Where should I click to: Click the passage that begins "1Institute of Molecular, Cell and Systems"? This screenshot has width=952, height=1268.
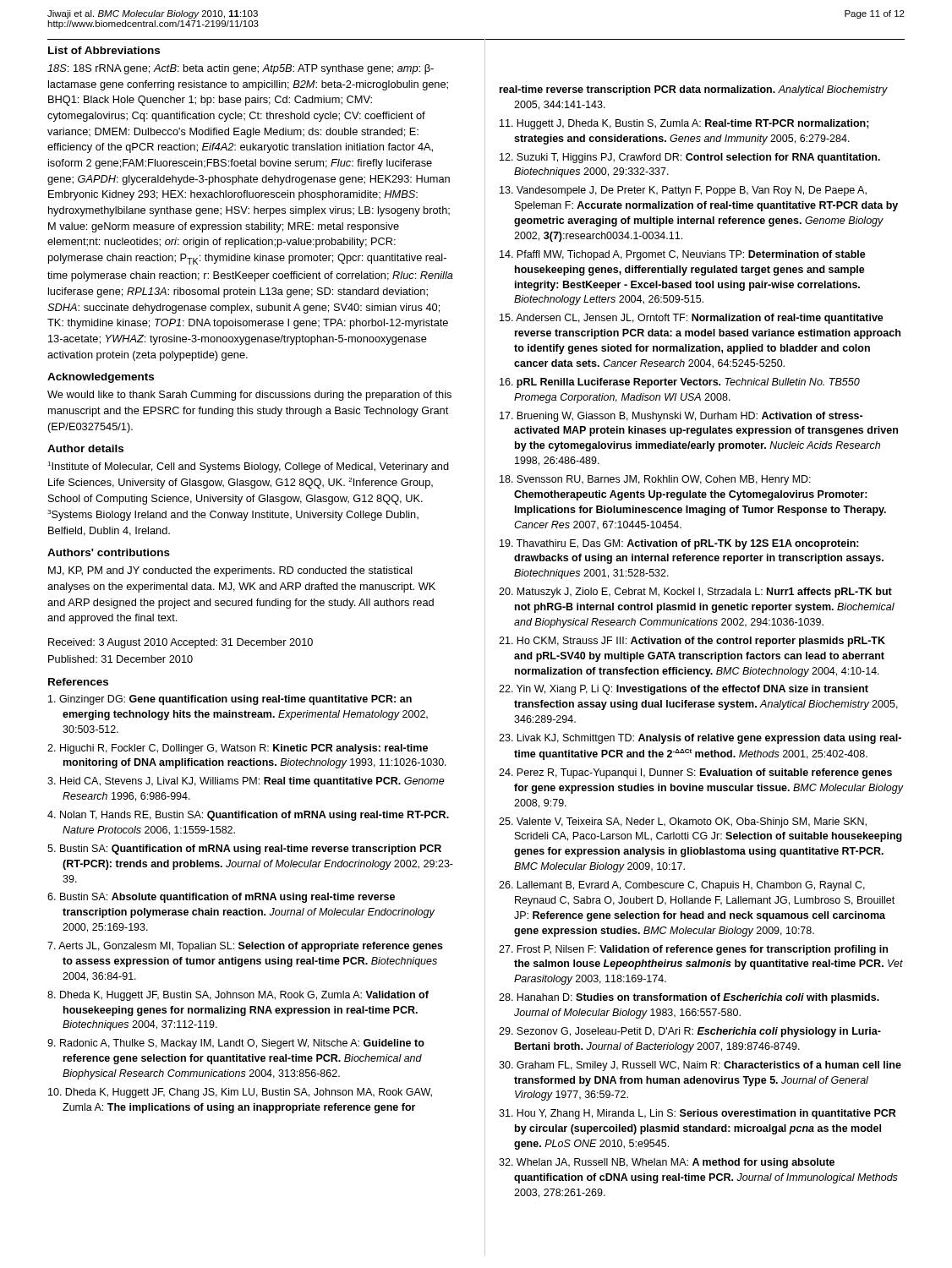pyautogui.click(x=248, y=498)
